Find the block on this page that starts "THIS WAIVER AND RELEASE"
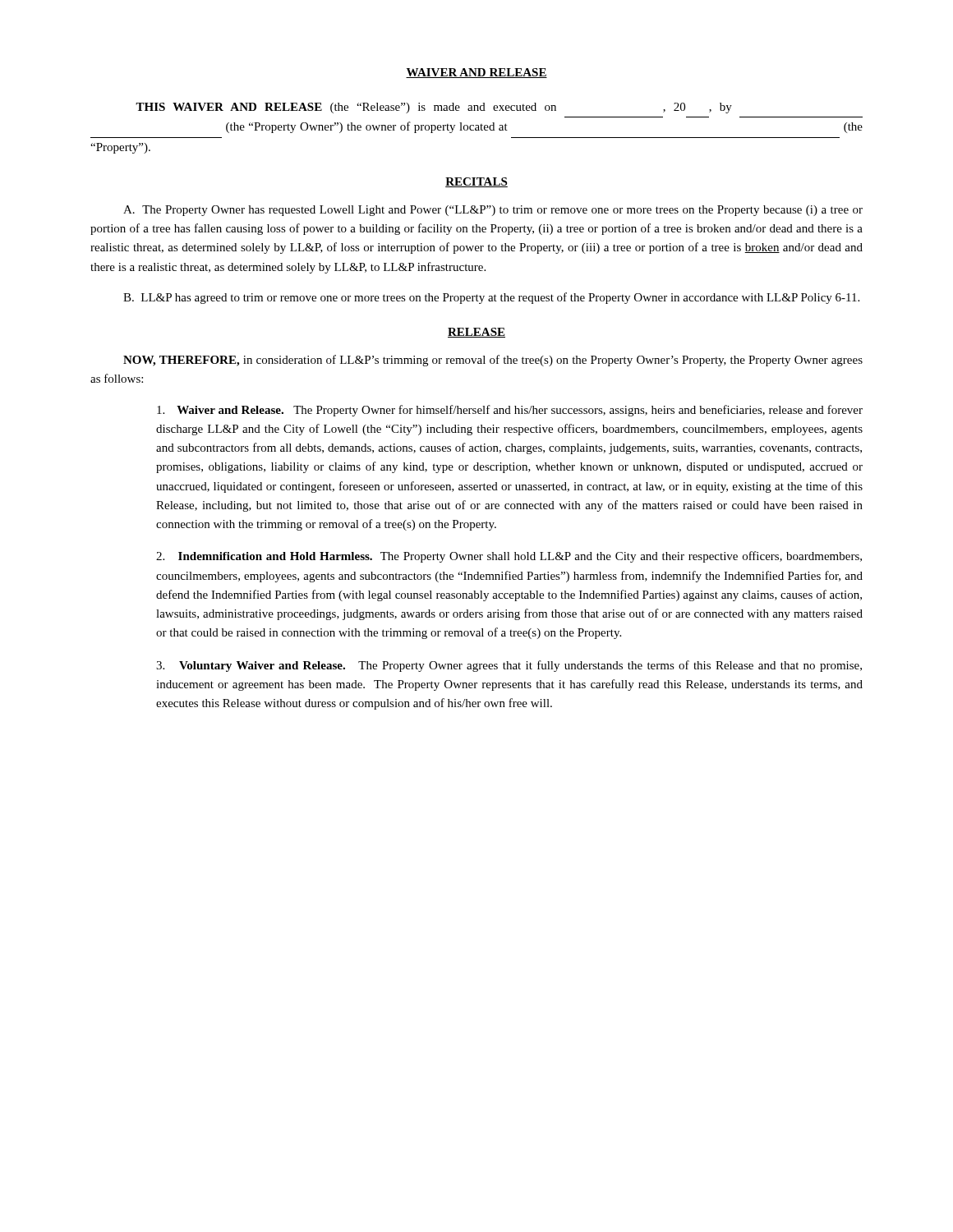This screenshot has height=1232, width=953. 476,125
